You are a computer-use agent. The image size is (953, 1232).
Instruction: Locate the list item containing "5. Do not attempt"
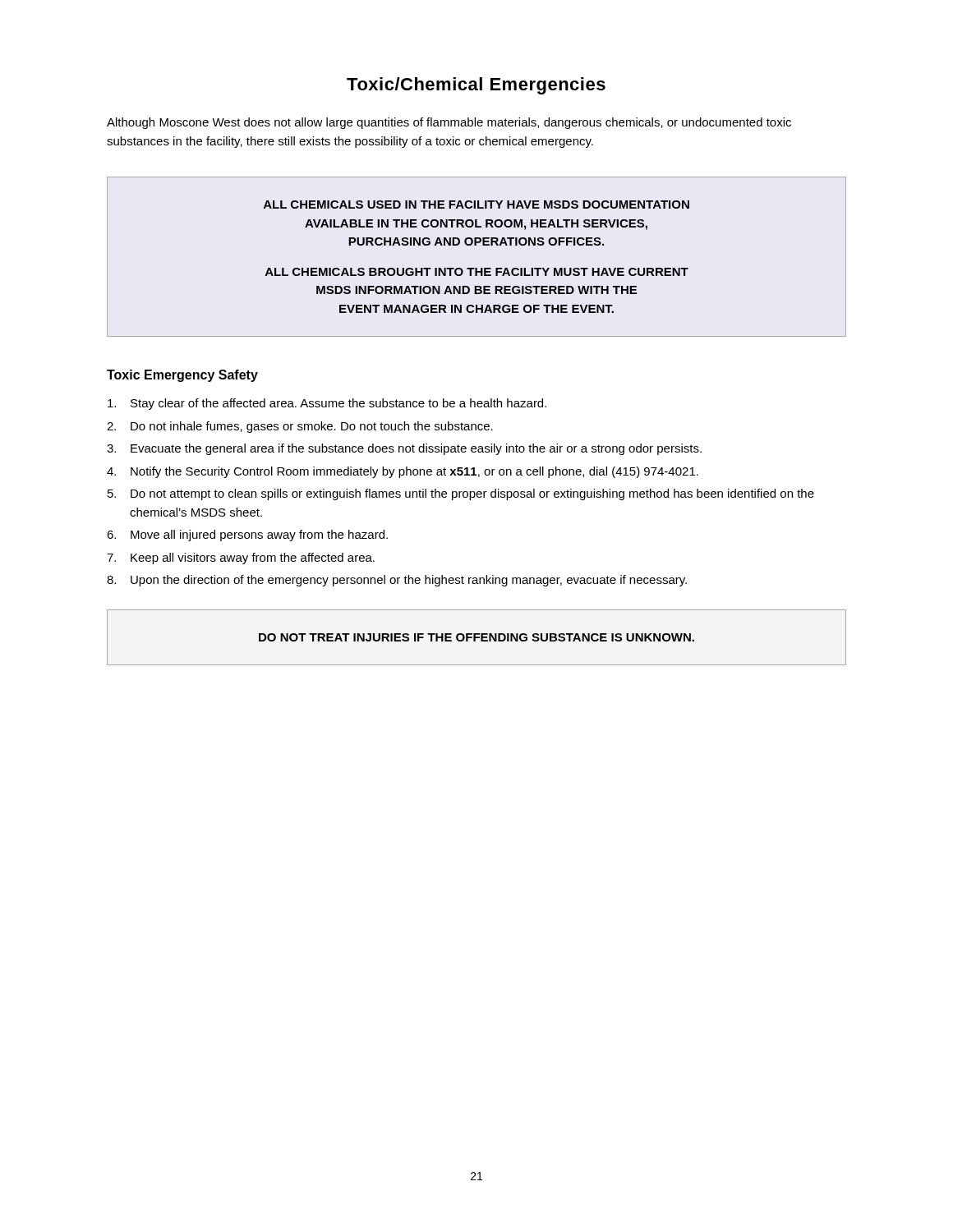click(x=476, y=503)
